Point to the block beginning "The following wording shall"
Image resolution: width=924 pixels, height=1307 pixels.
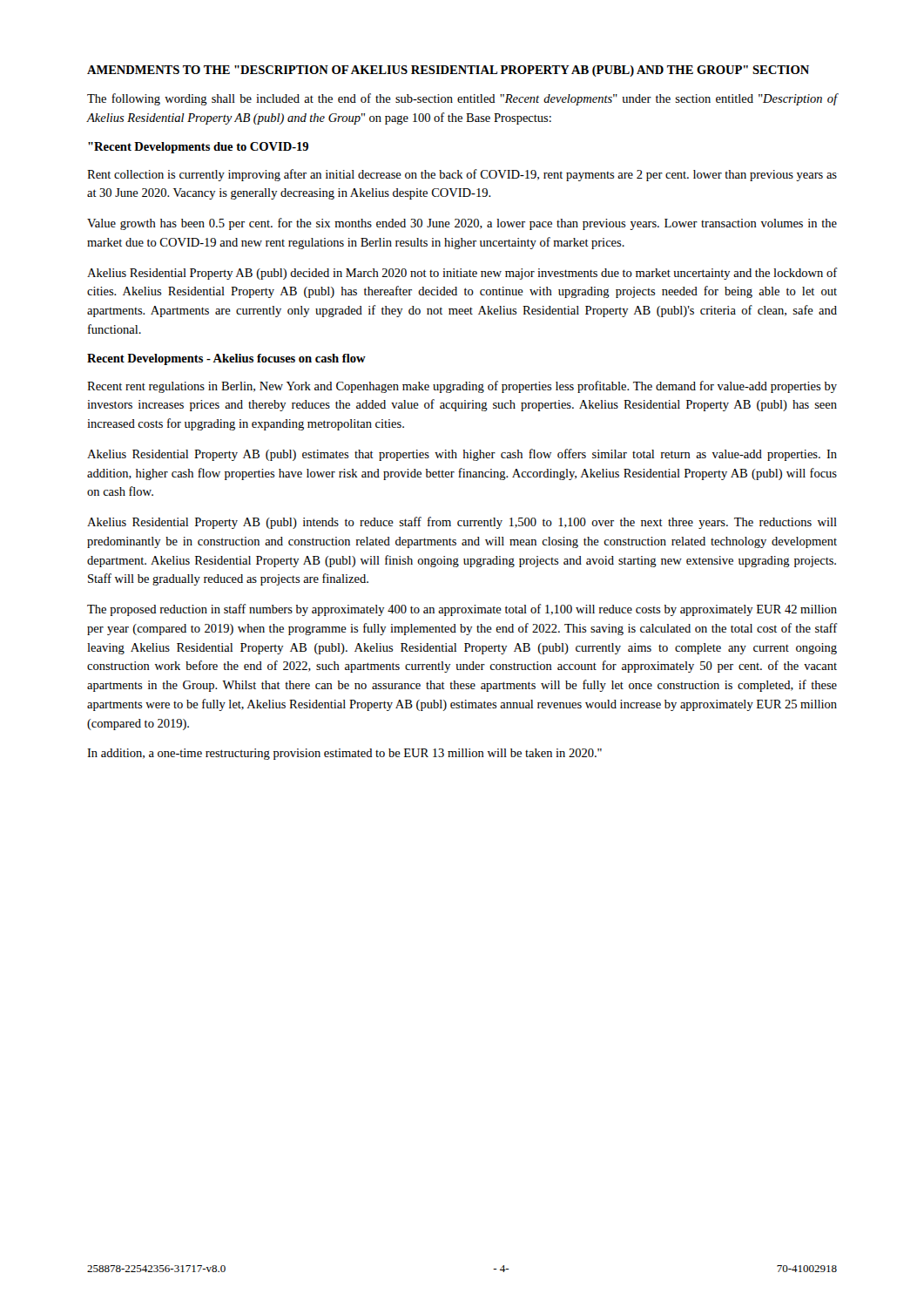coord(462,108)
